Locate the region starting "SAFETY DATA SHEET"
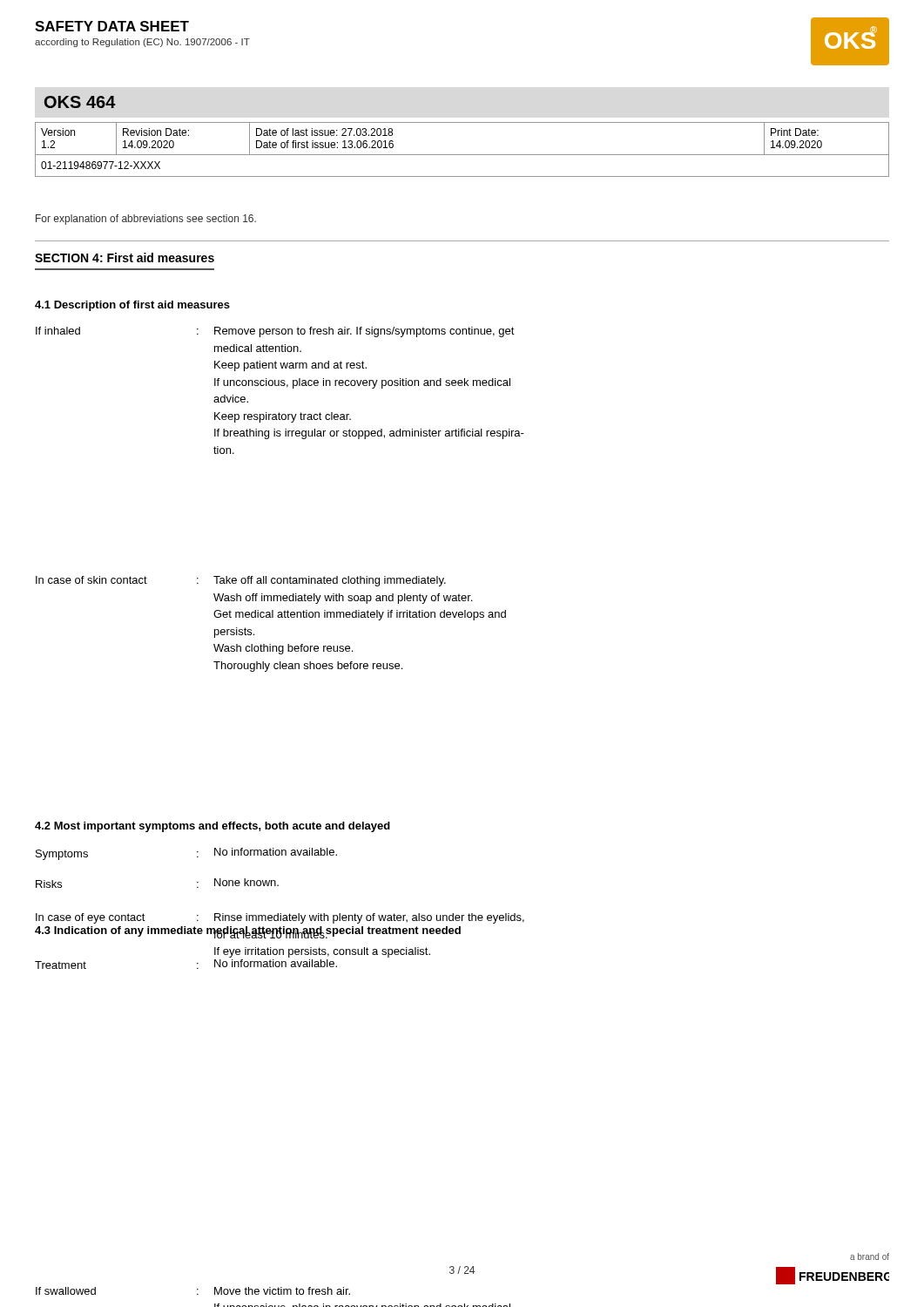924x1307 pixels. 112,27
